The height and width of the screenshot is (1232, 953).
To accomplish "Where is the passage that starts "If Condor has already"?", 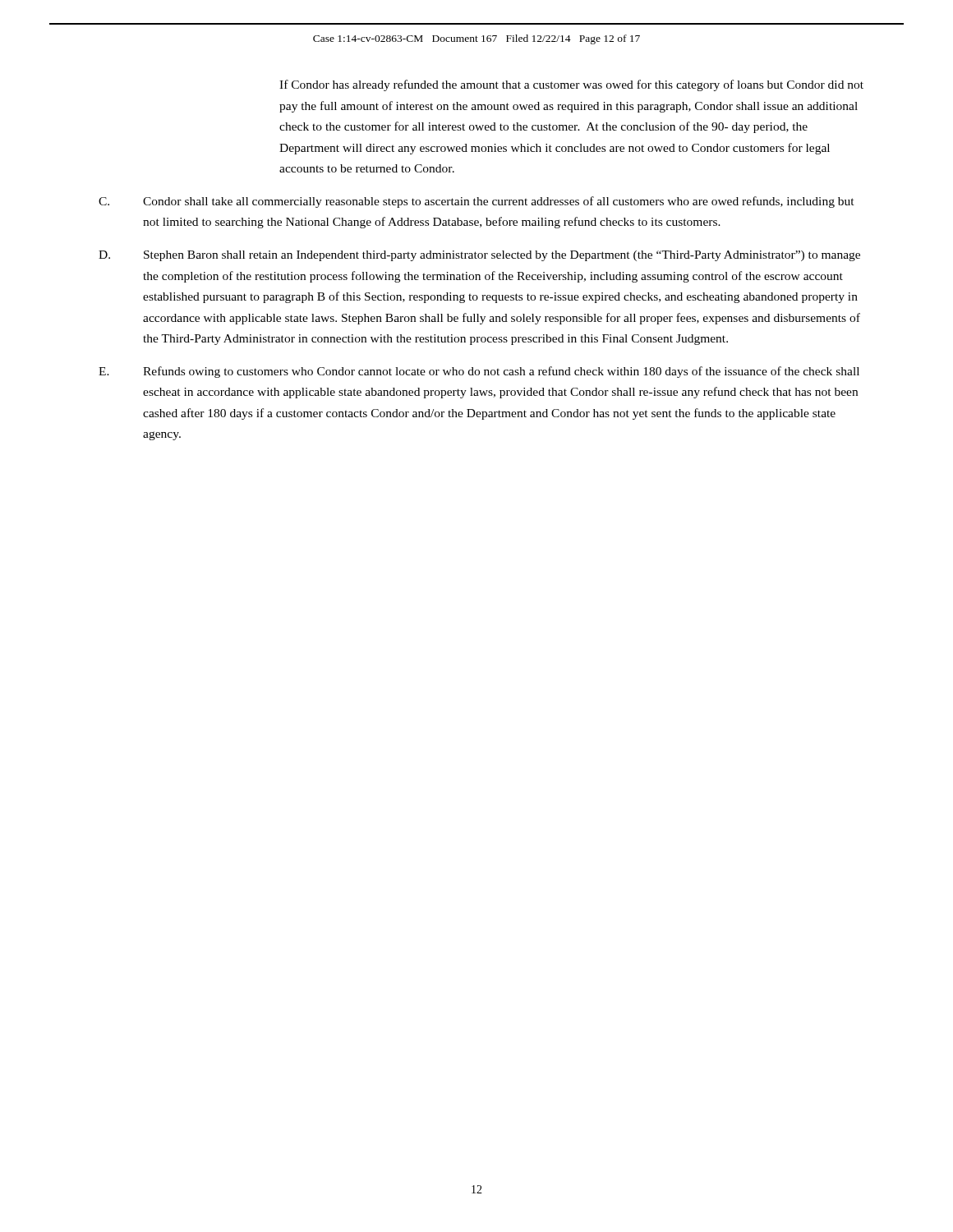I will (575, 126).
